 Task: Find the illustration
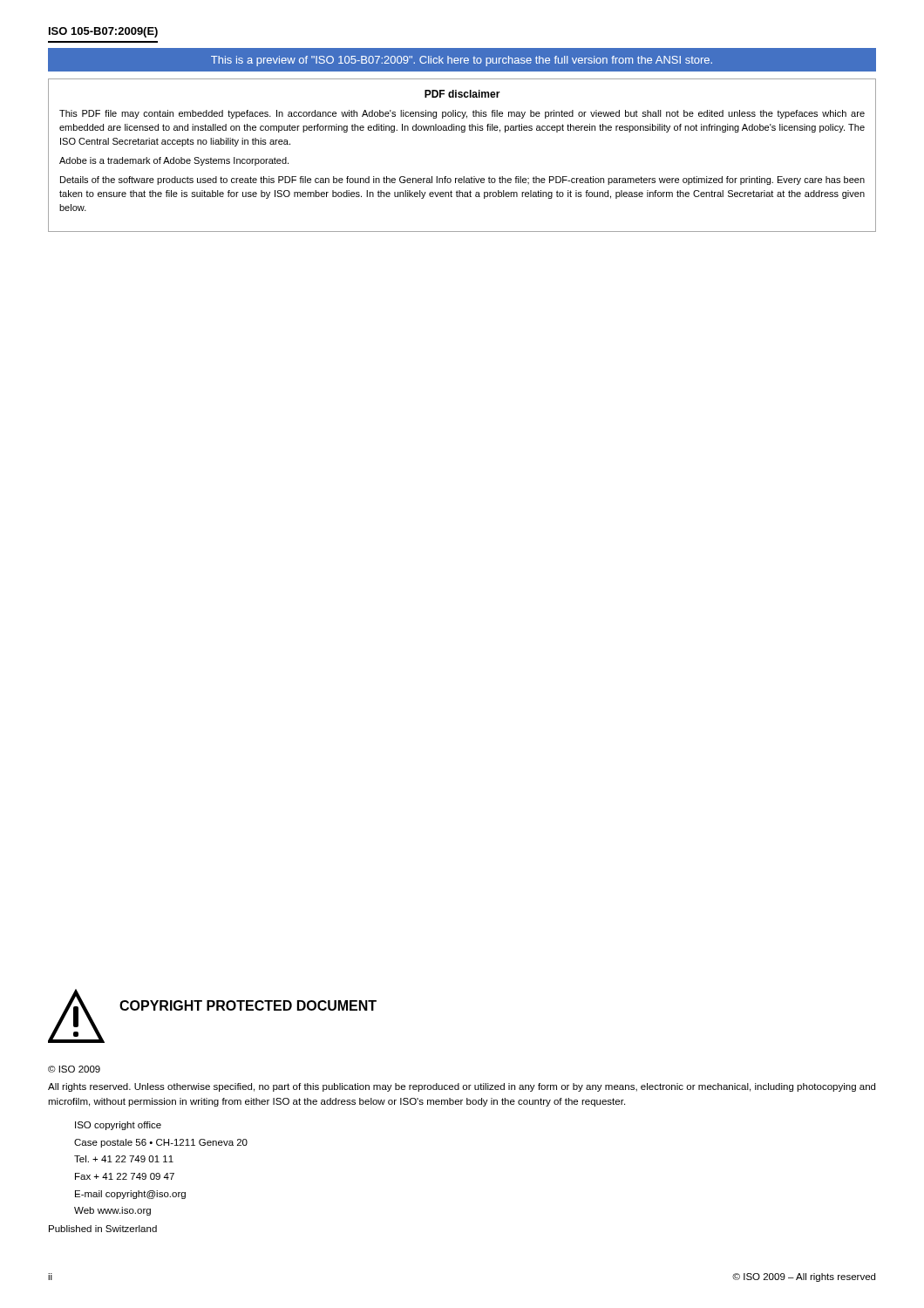(78, 1018)
